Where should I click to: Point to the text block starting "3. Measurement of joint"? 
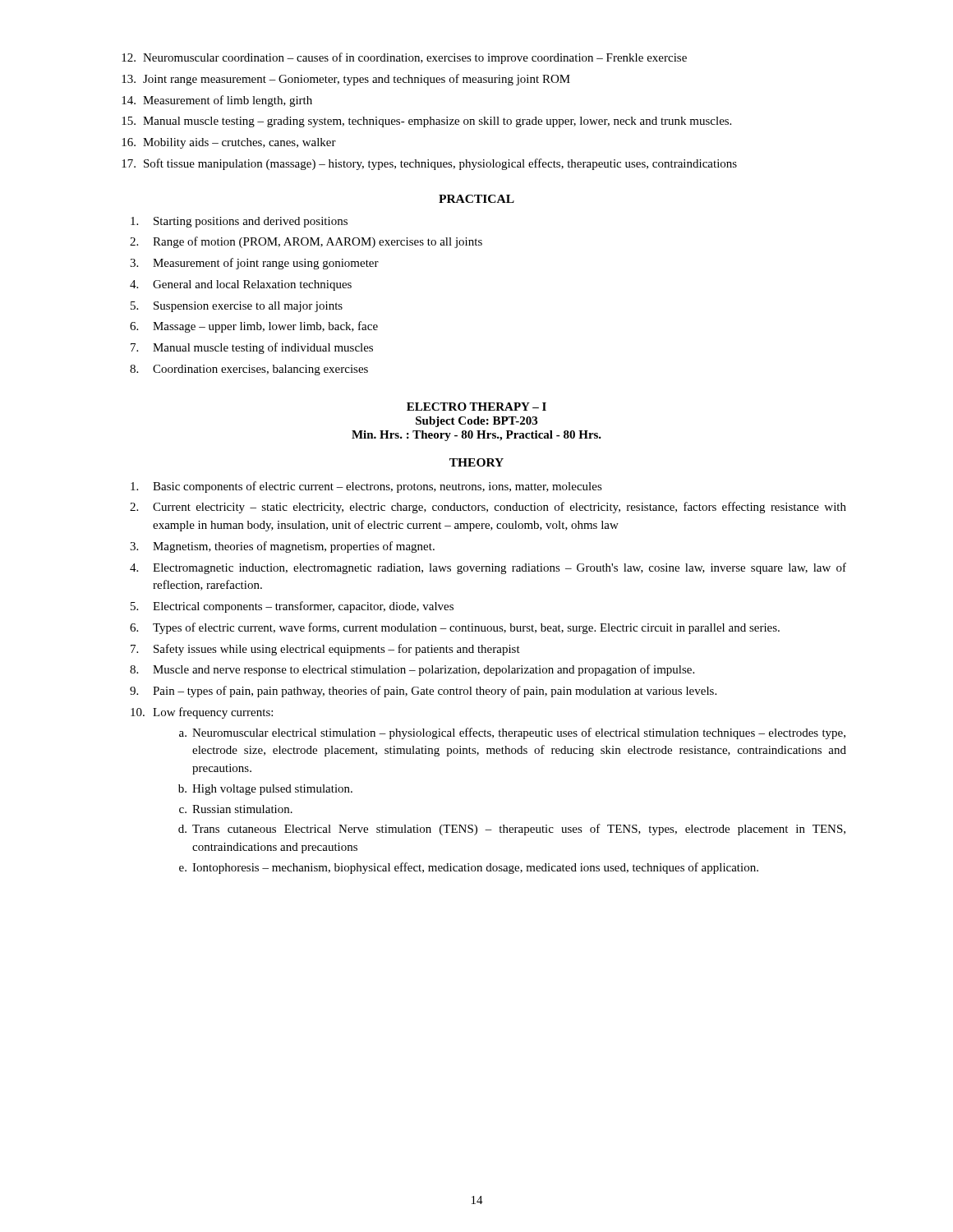(x=254, y=264)
